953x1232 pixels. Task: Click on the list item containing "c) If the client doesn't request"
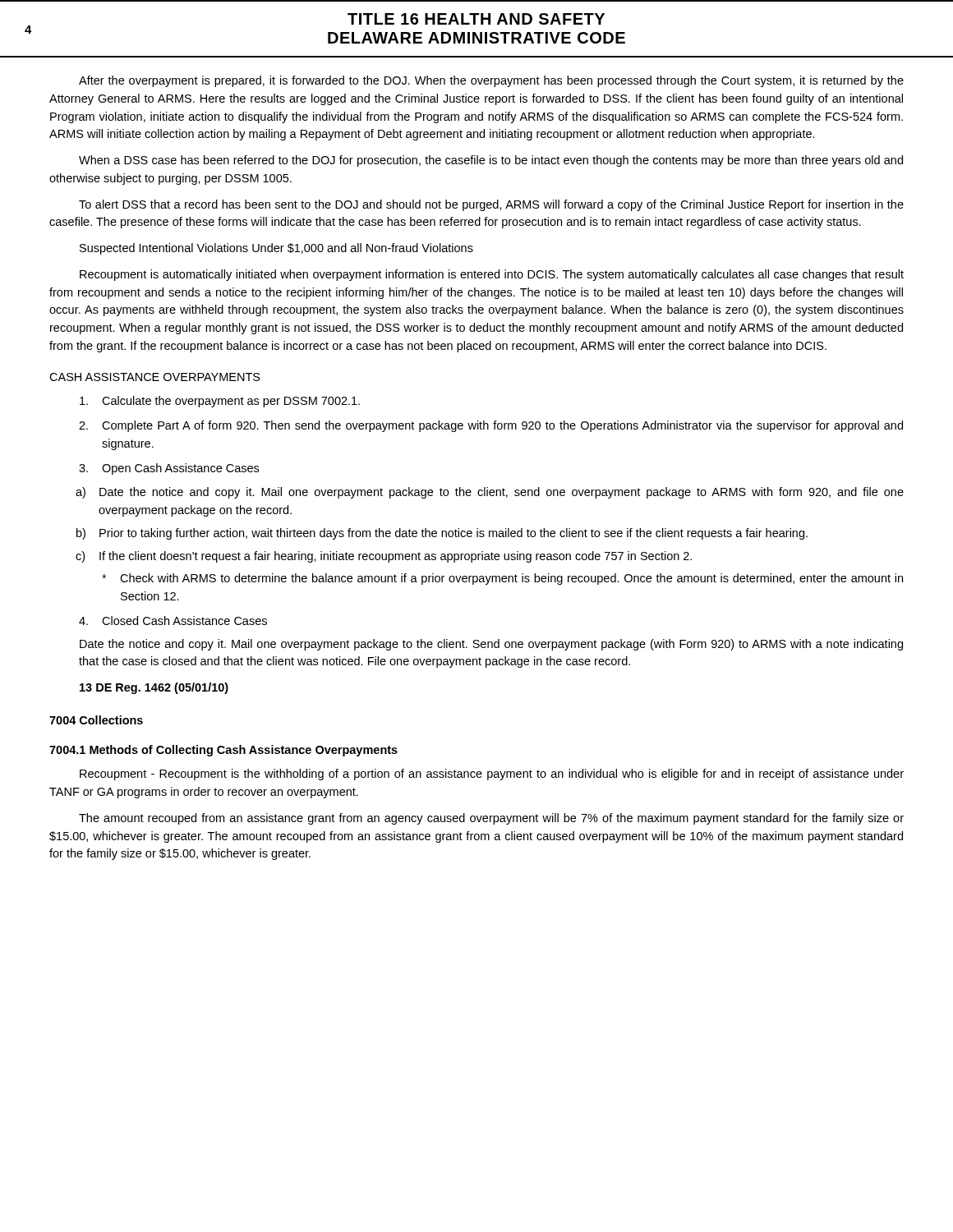tap(490, 556)
